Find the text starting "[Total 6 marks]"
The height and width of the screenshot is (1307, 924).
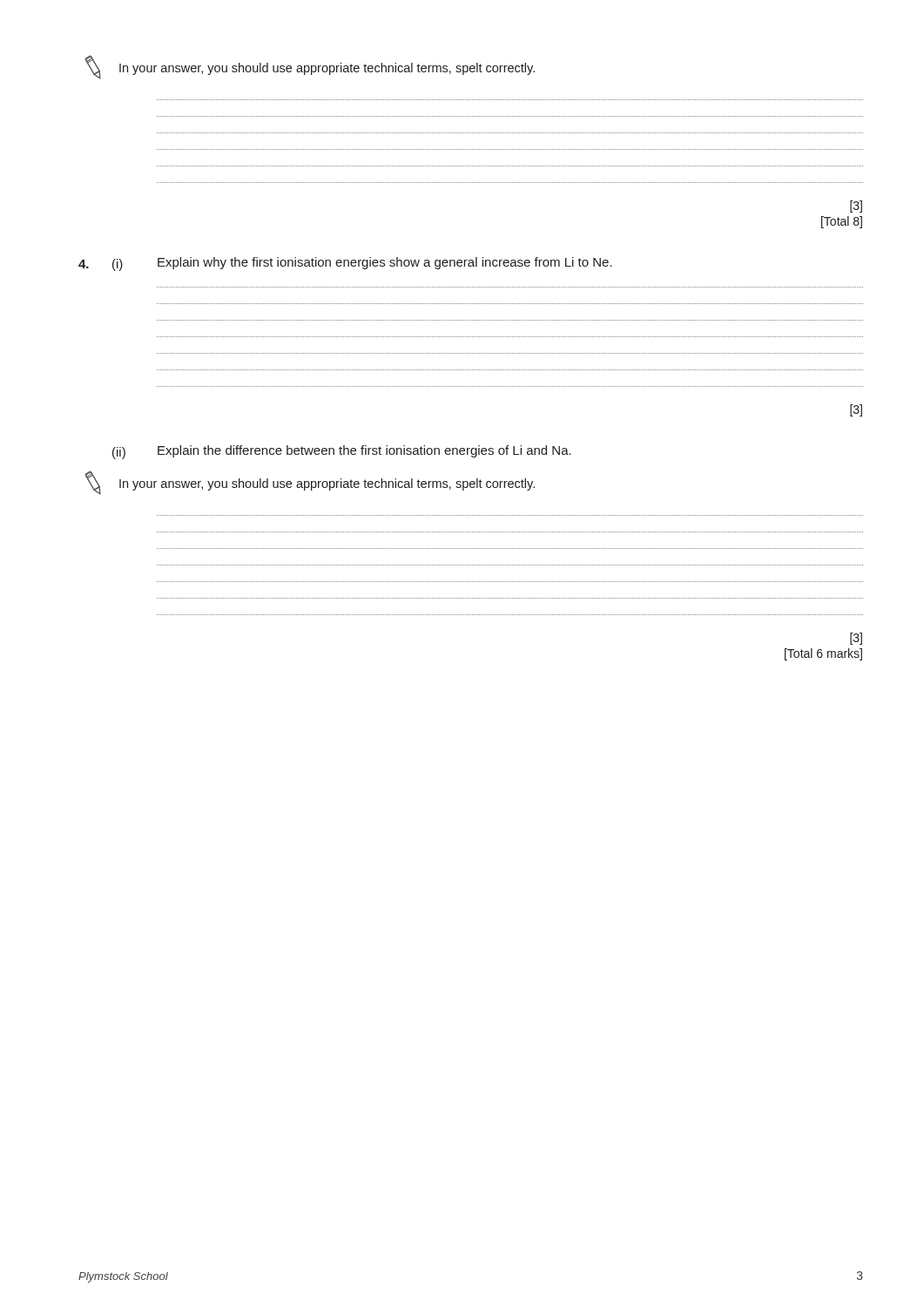tap(823, 654)
